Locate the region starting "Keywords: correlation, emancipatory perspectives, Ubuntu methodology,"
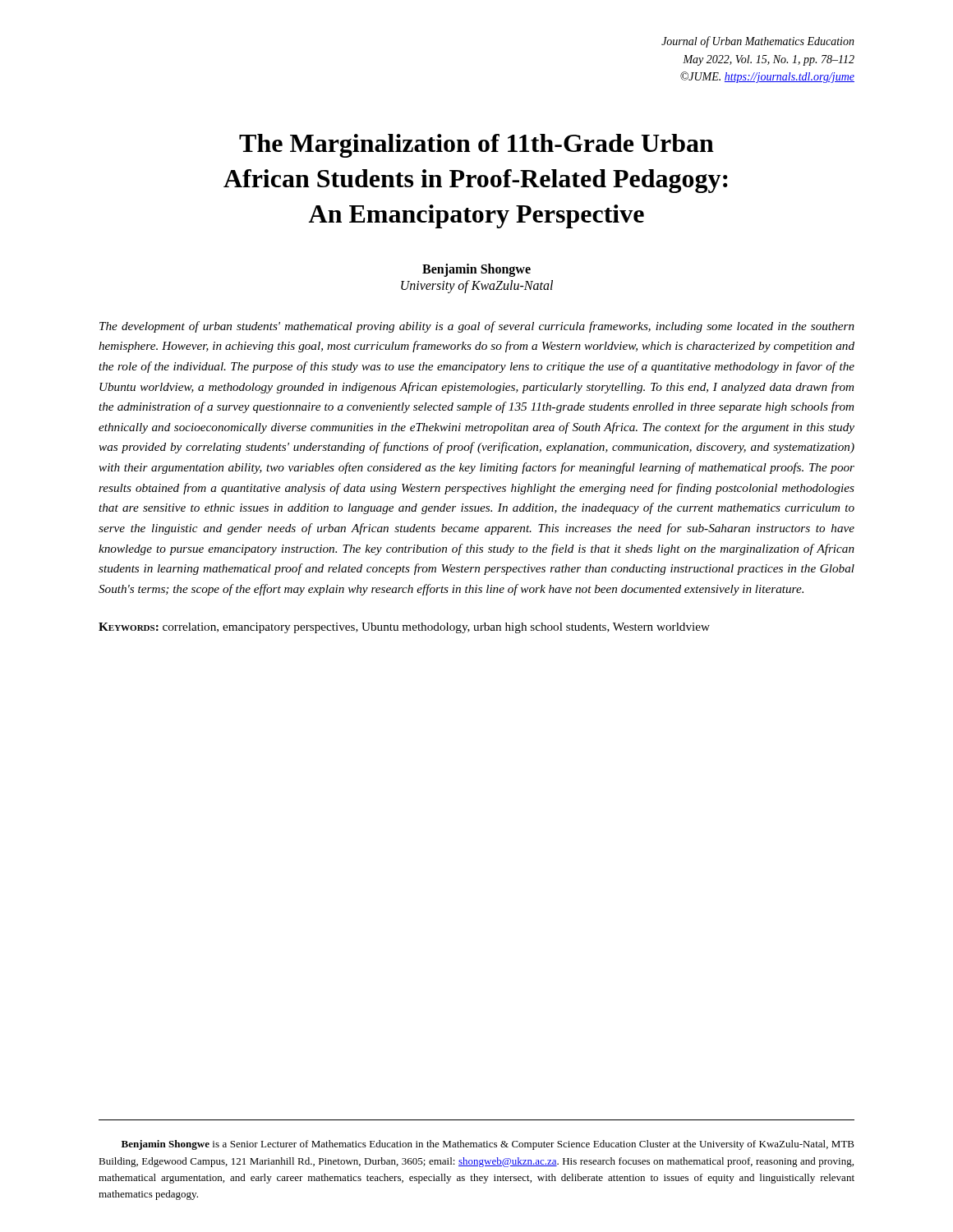 pyautogui.click(x=404, y=627)
